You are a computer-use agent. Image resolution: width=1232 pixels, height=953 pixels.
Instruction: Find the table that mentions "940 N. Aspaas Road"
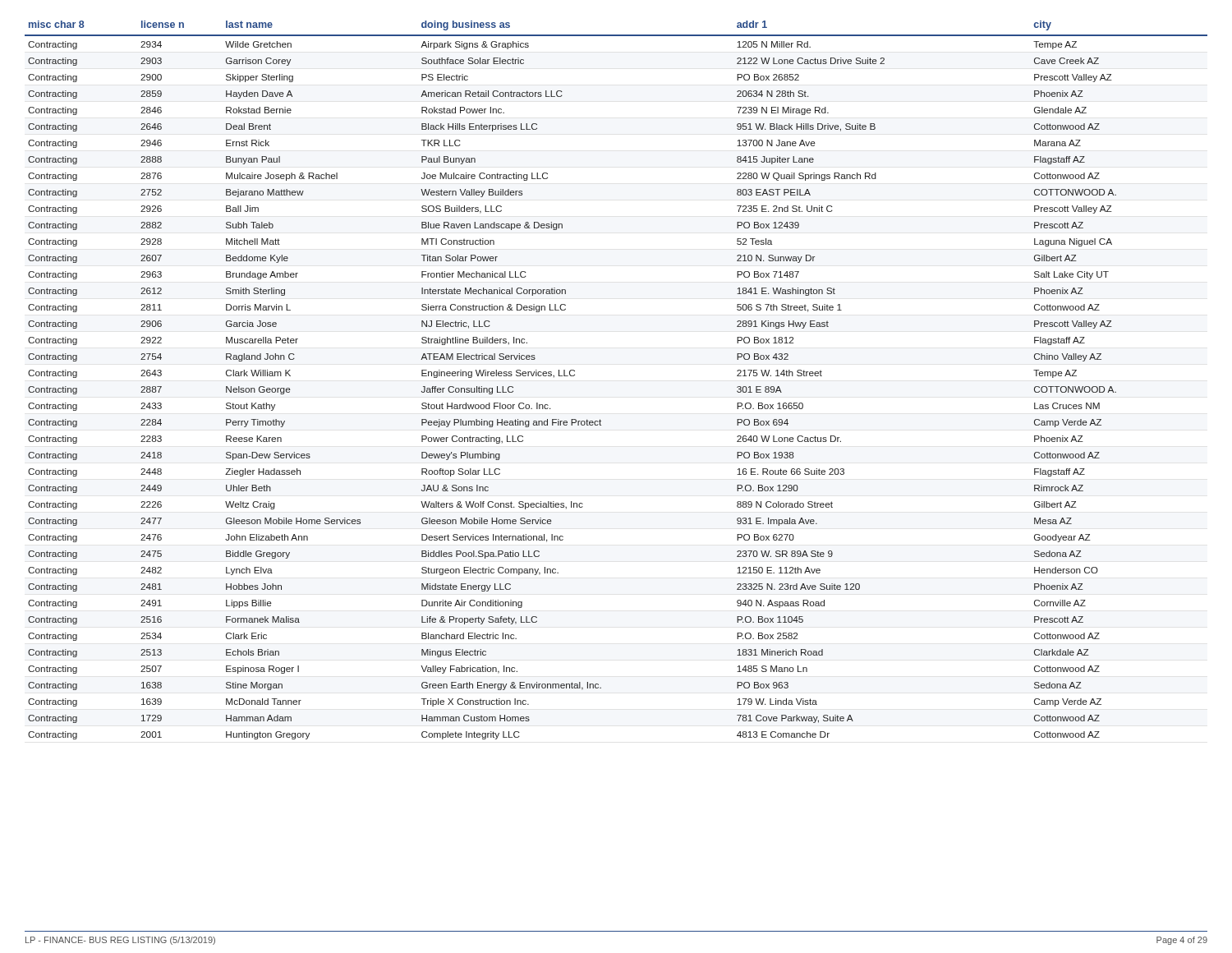coord(616,379)
